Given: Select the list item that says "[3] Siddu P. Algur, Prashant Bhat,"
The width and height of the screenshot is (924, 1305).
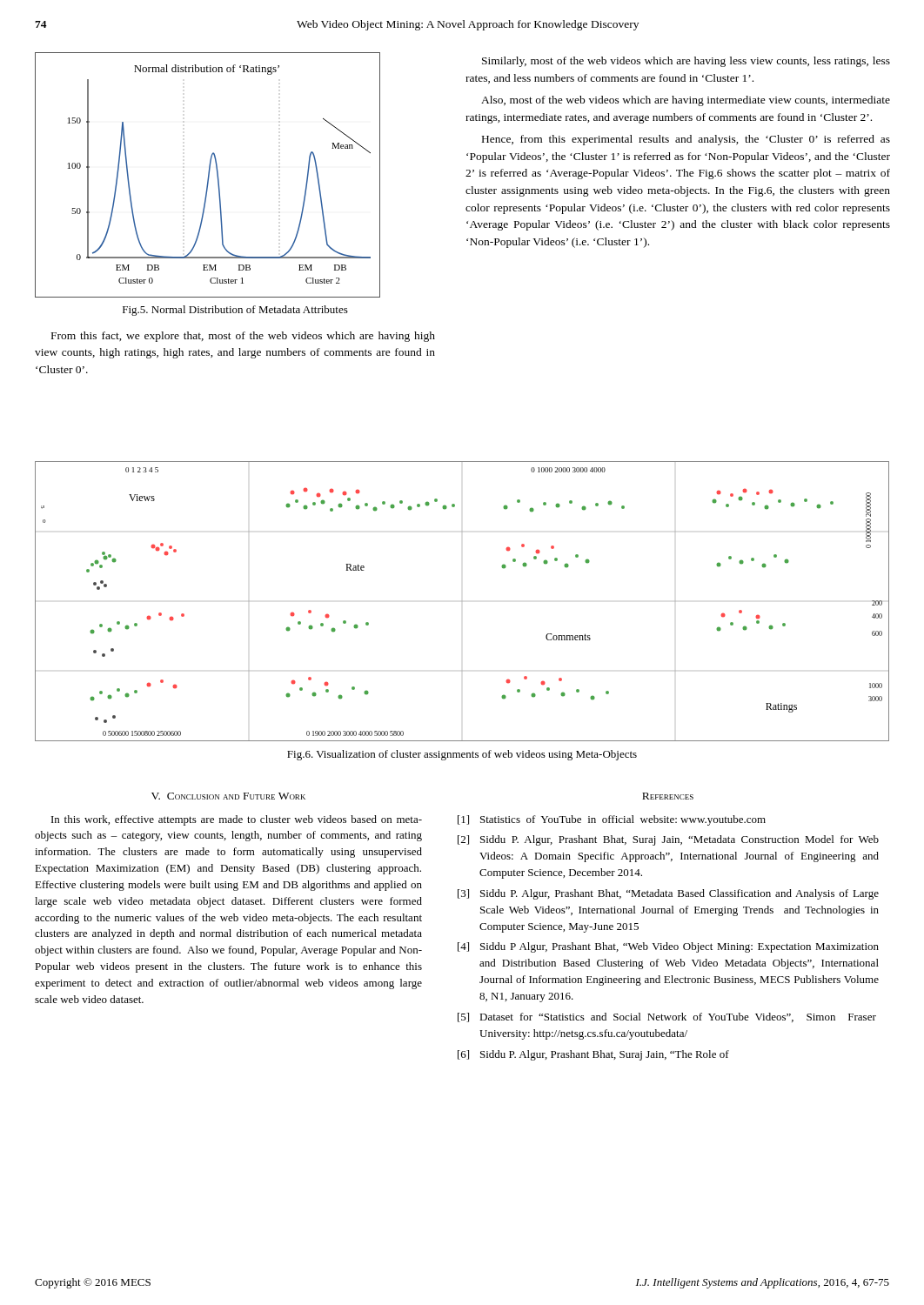Looking at the screenshot, I should (x=668, y=910).
